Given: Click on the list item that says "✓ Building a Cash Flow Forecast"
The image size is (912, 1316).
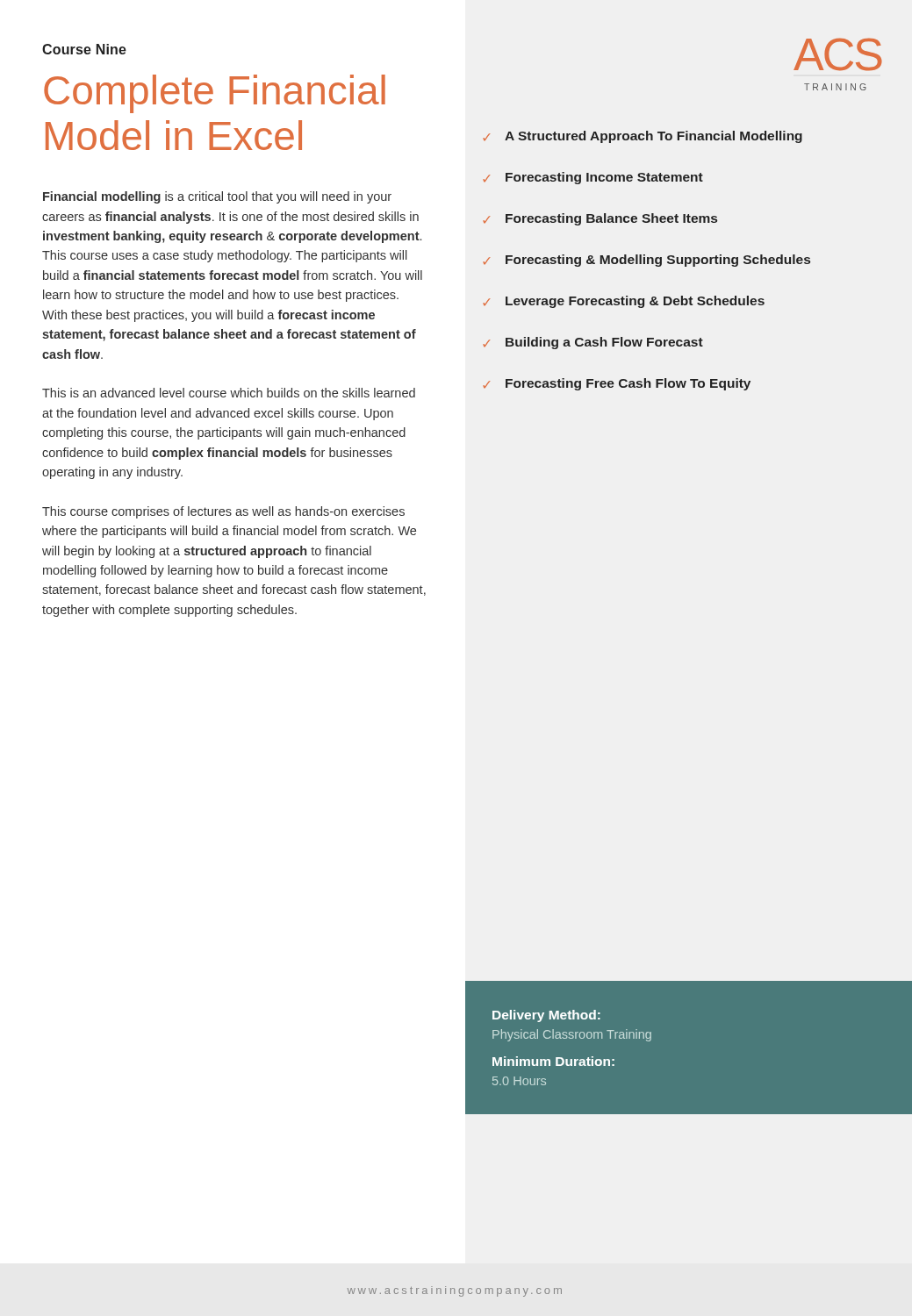Looking at the screenshot, I should 592,343.
